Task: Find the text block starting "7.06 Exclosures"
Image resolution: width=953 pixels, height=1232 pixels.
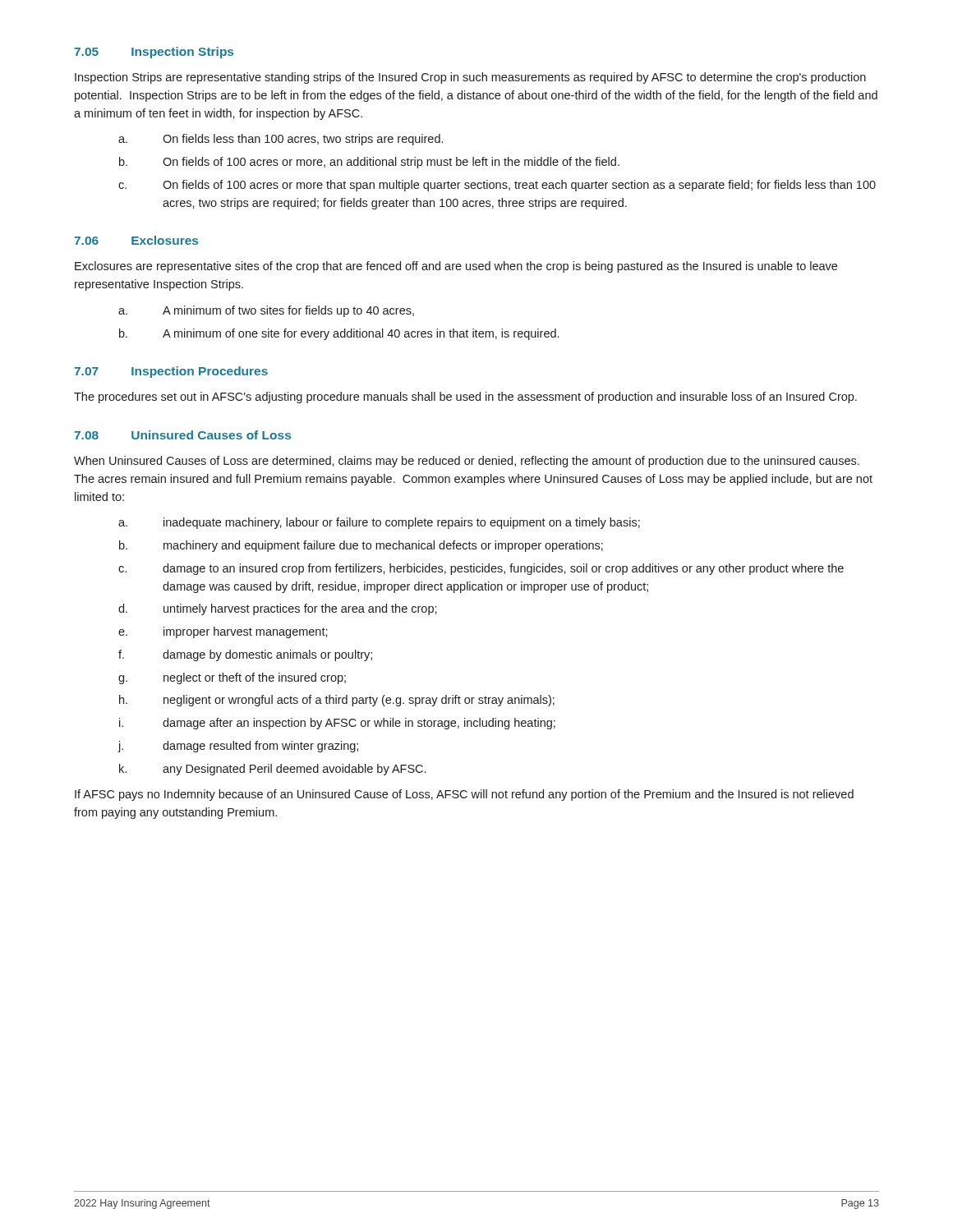Action: click(136, 241)
